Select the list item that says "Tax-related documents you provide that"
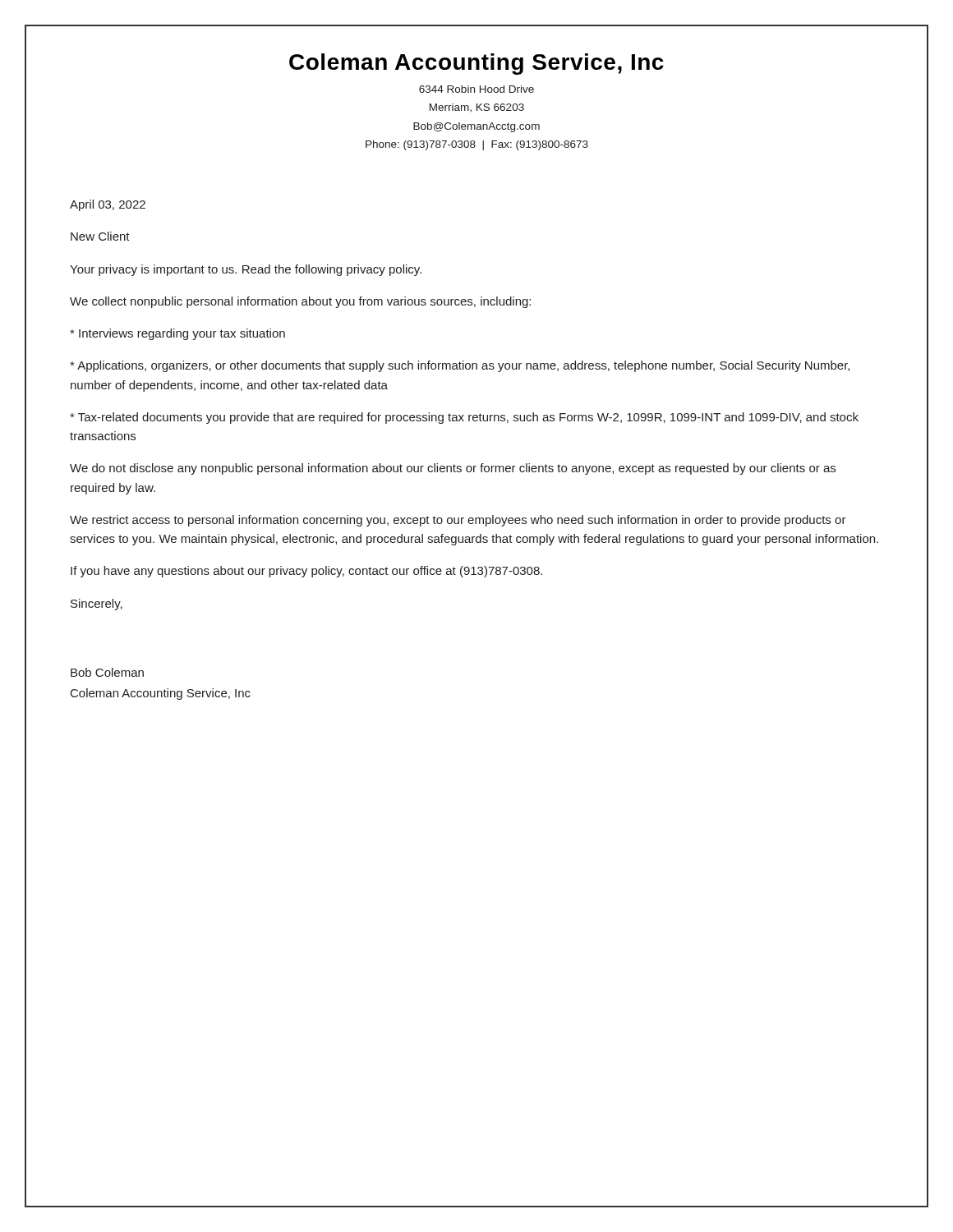Screen dimensions: 1232x953 (x=464, y=426)
